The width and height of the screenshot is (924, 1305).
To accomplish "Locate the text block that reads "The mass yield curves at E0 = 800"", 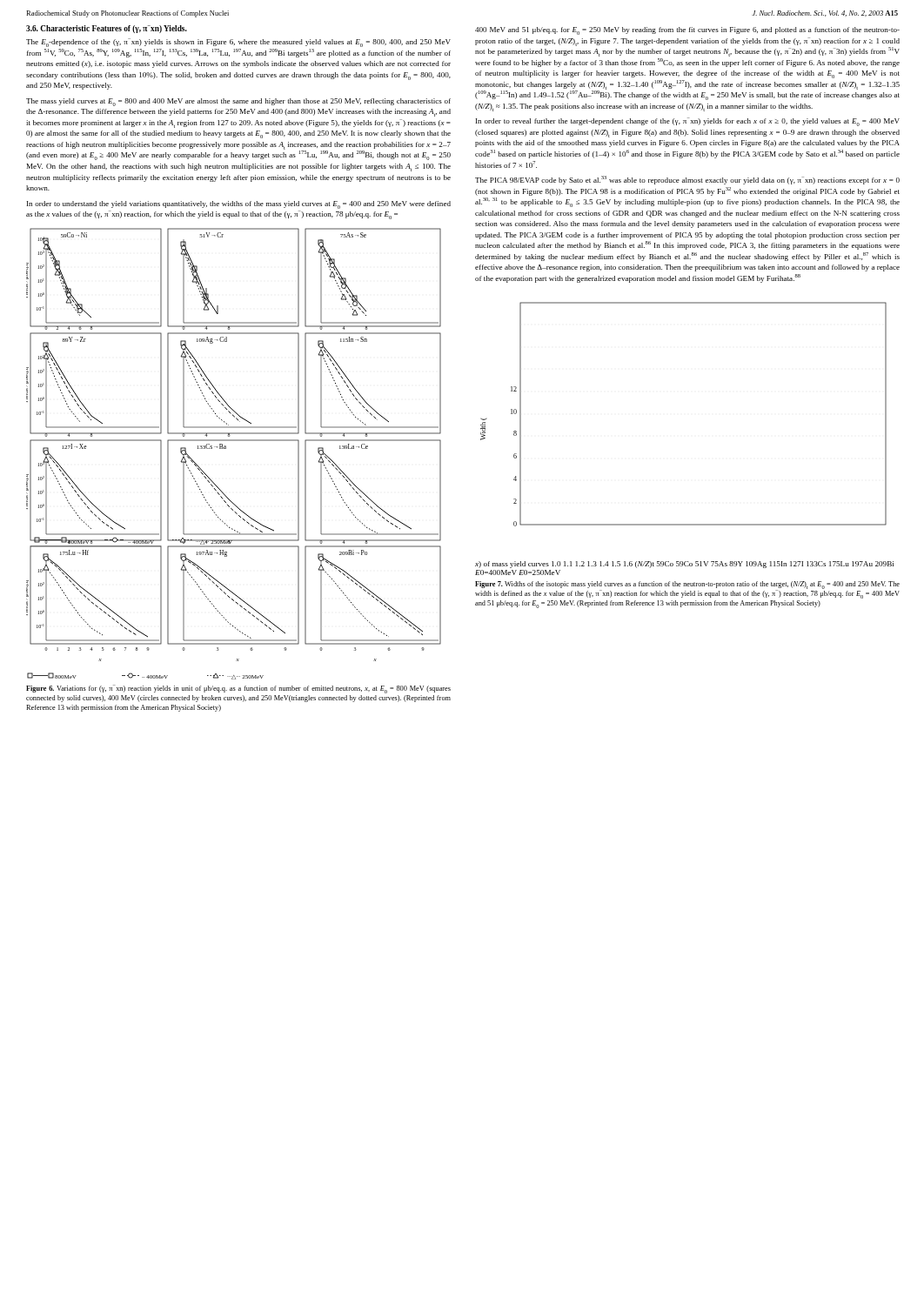I will coord(238,144).
